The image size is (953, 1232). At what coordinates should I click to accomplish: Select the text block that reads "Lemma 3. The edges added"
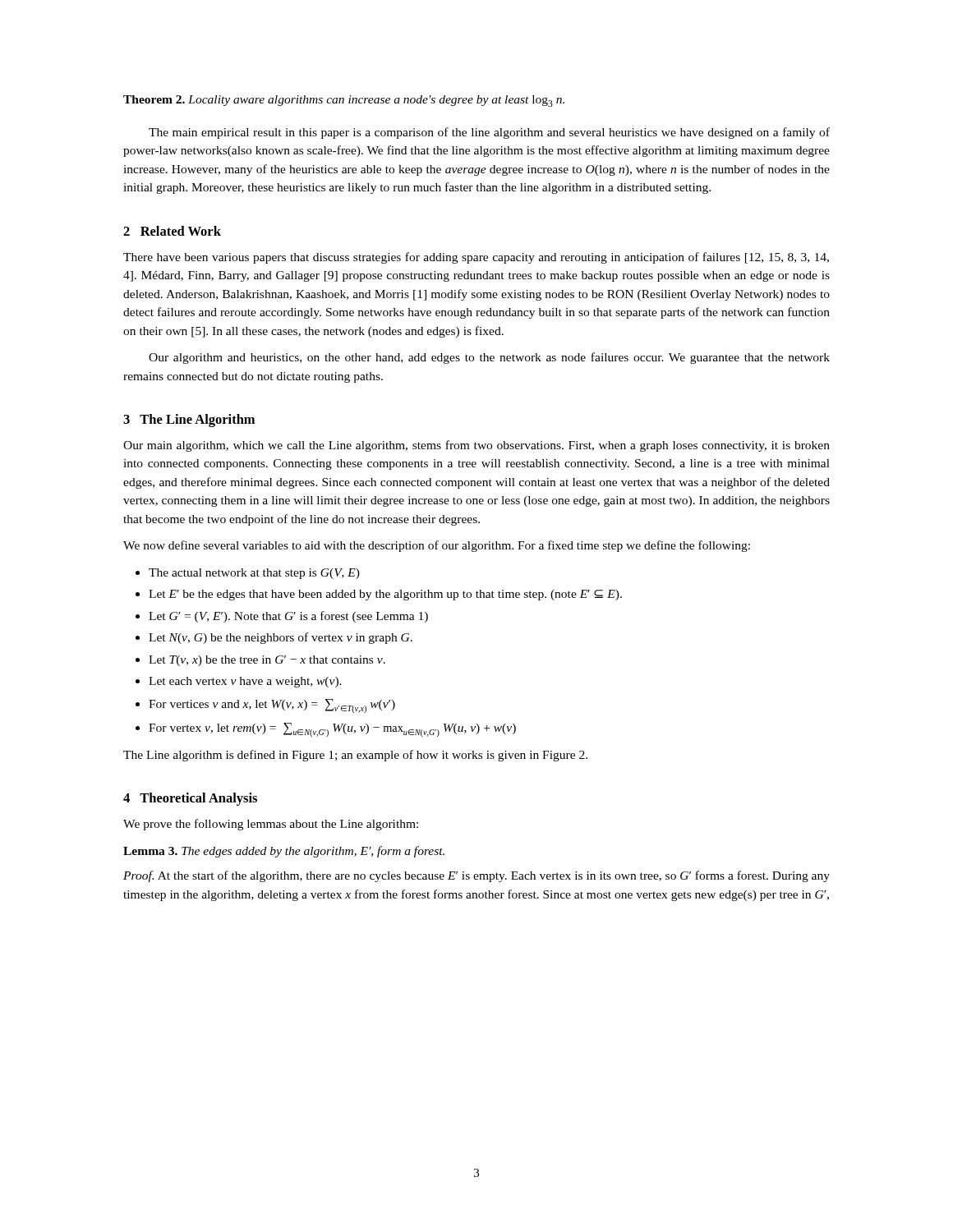pos(284,850)
